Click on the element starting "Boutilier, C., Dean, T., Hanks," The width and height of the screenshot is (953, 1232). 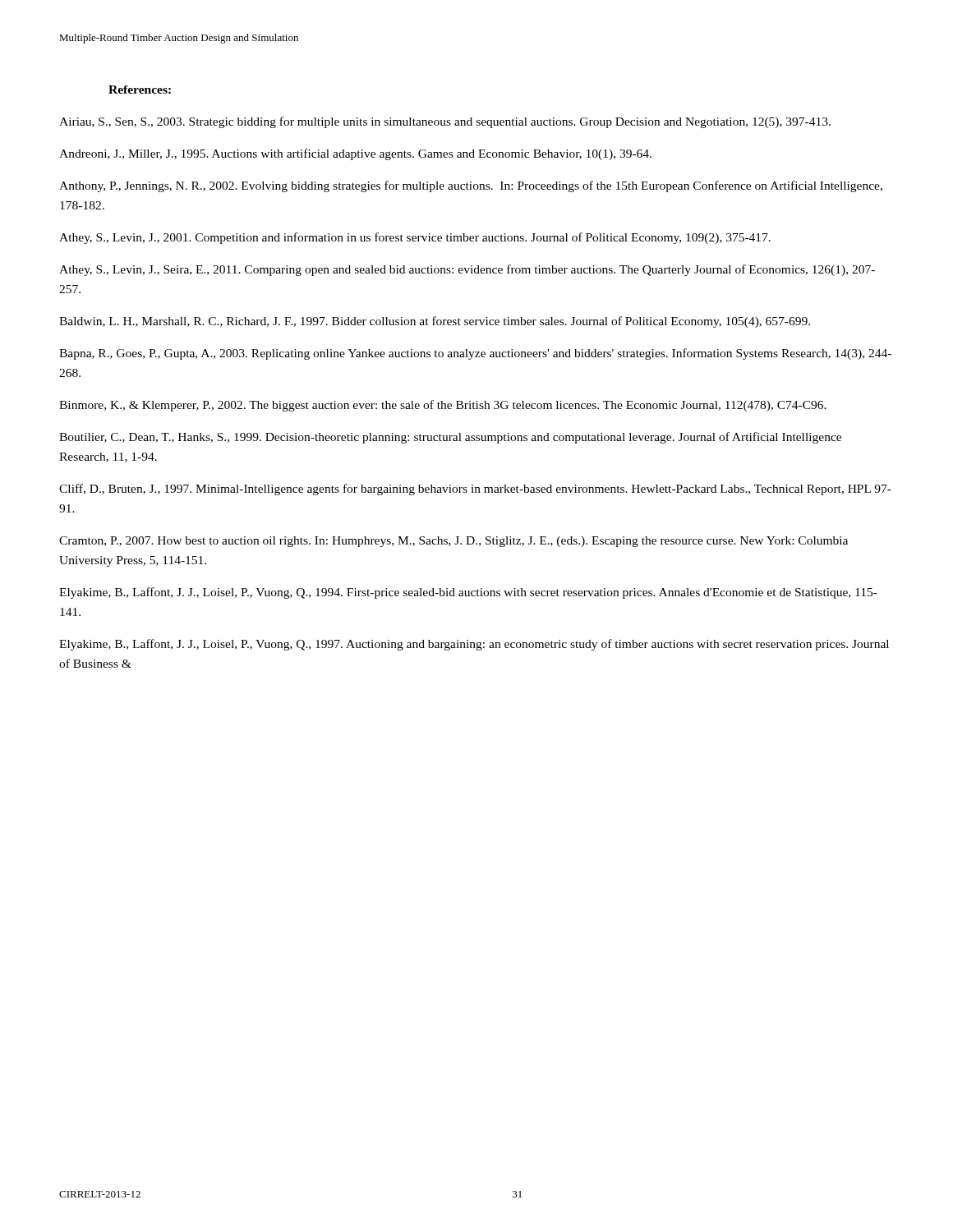451,447
